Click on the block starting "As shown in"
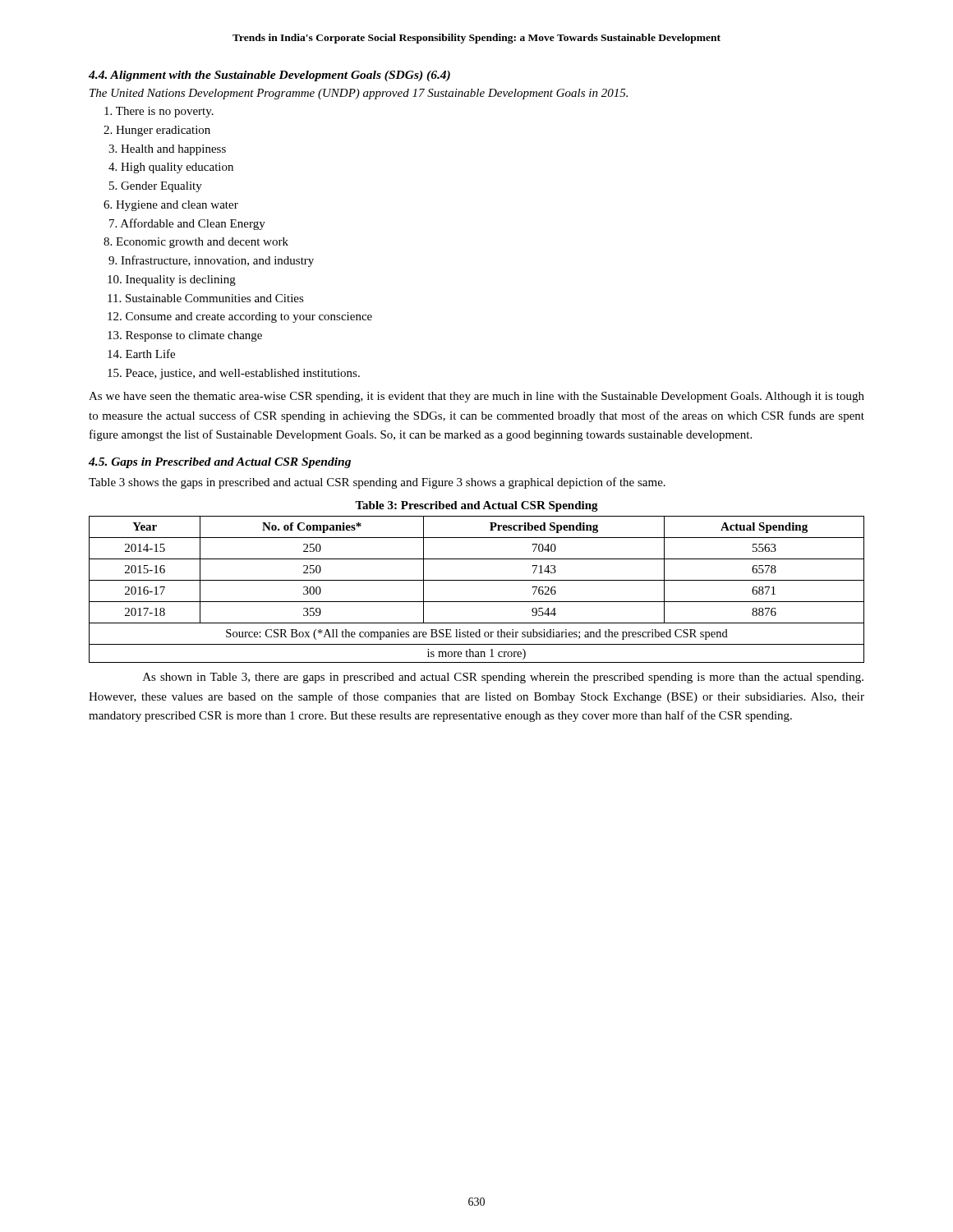The width and height of the screenshot is (953, 1232). click(476, 696)
